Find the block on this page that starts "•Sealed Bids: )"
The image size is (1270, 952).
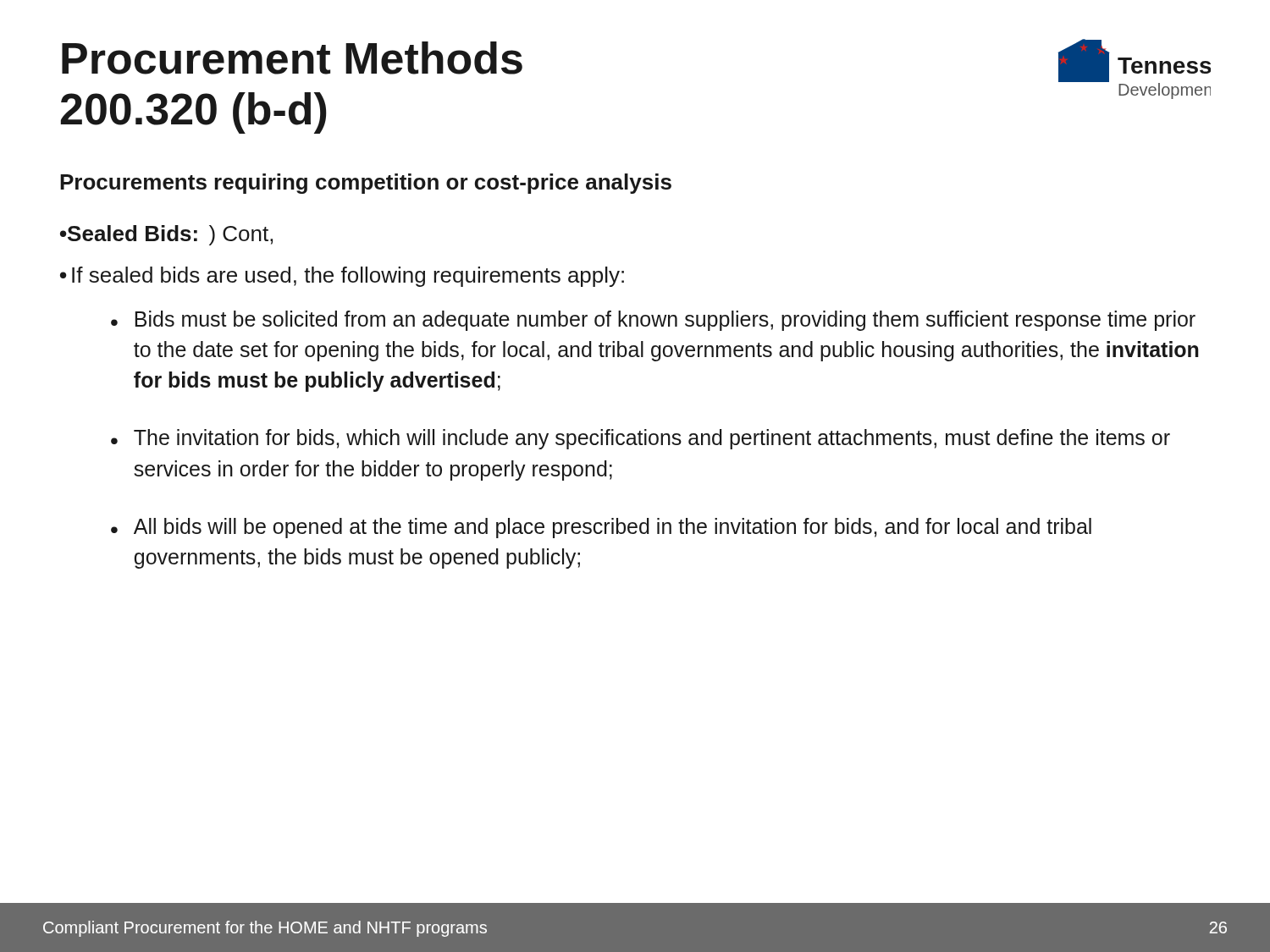click(167, 234)
